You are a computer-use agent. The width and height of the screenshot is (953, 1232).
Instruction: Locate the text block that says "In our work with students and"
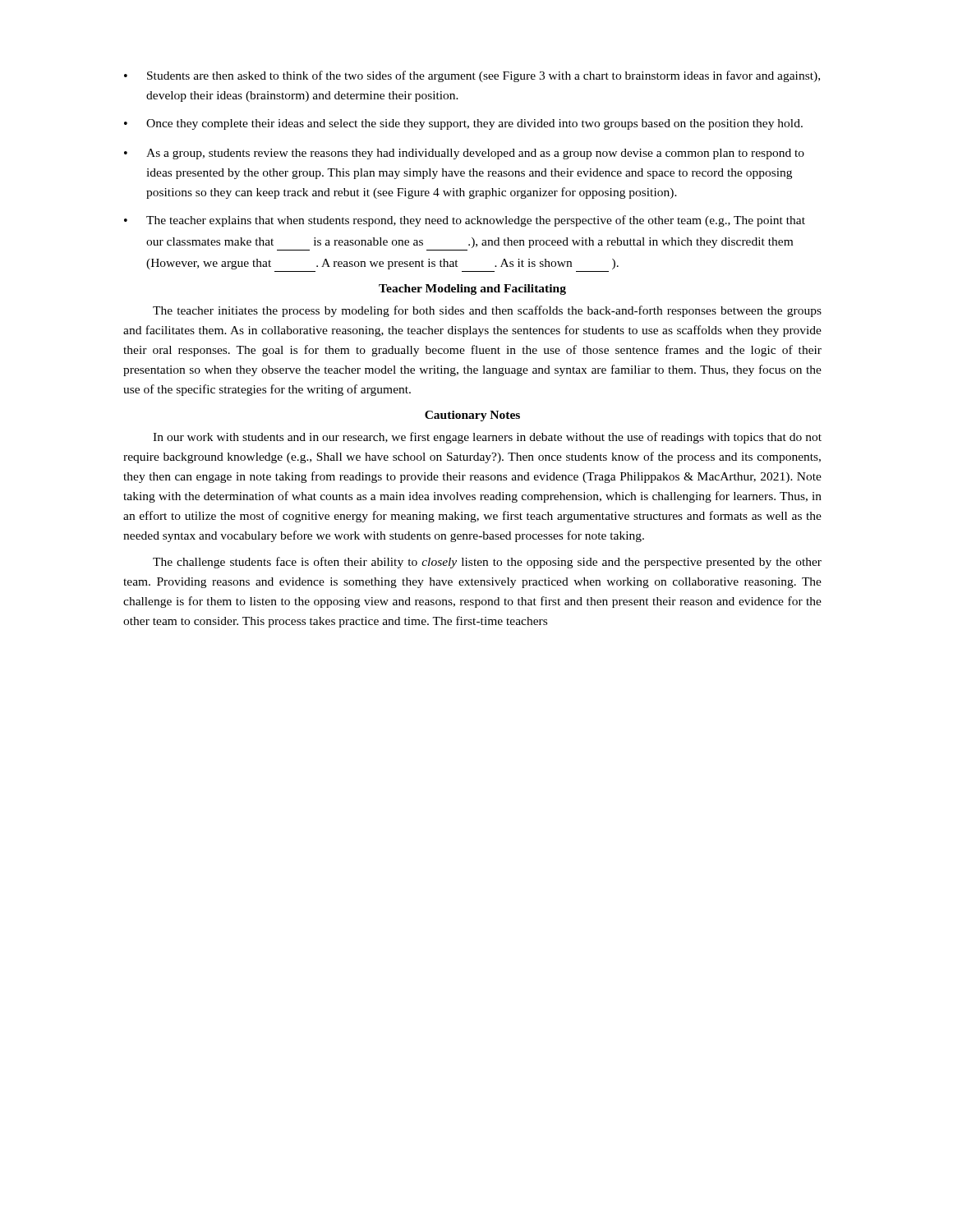point(472,486)
